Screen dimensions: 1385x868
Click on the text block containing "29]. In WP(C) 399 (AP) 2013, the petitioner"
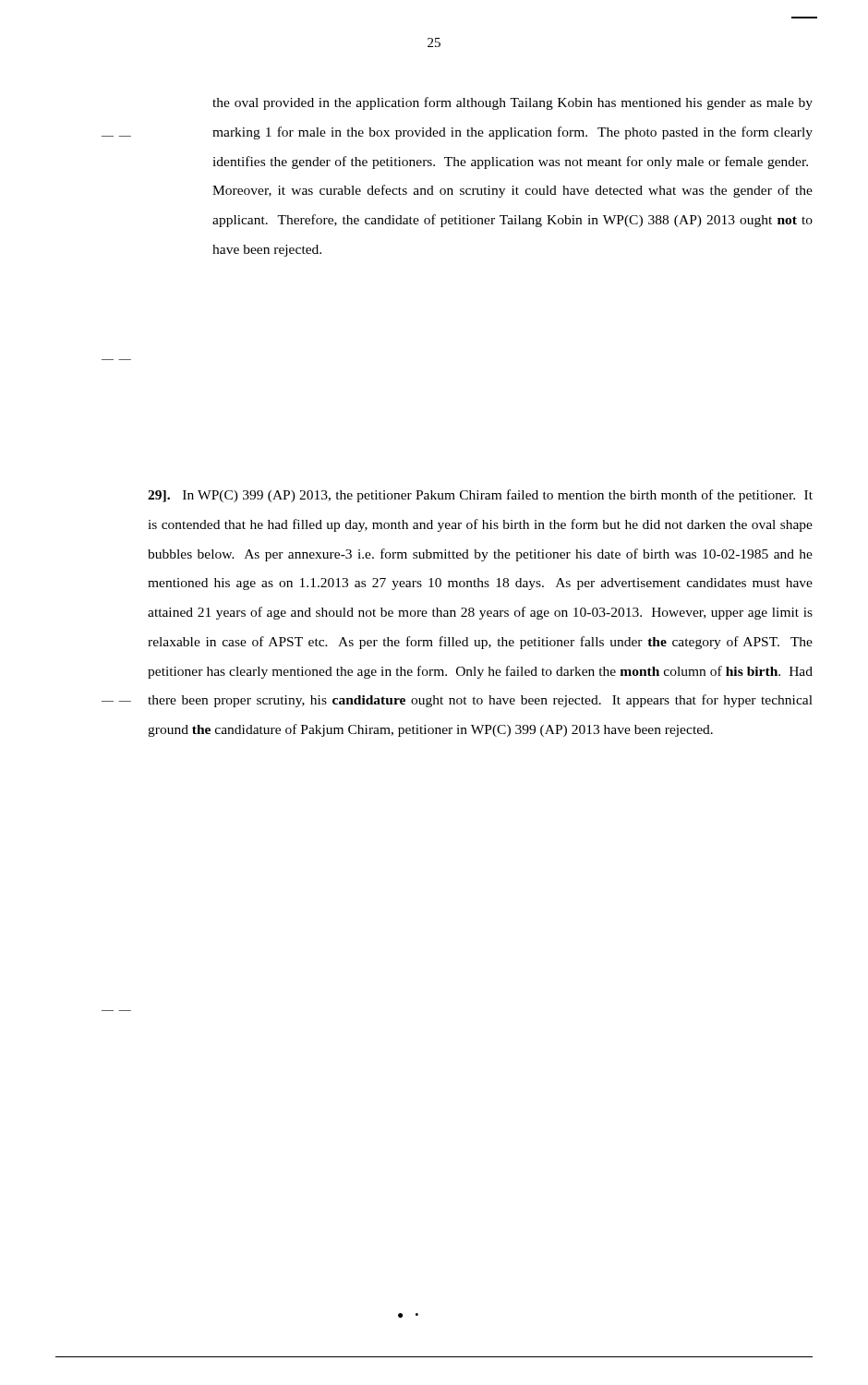point(480,612)
